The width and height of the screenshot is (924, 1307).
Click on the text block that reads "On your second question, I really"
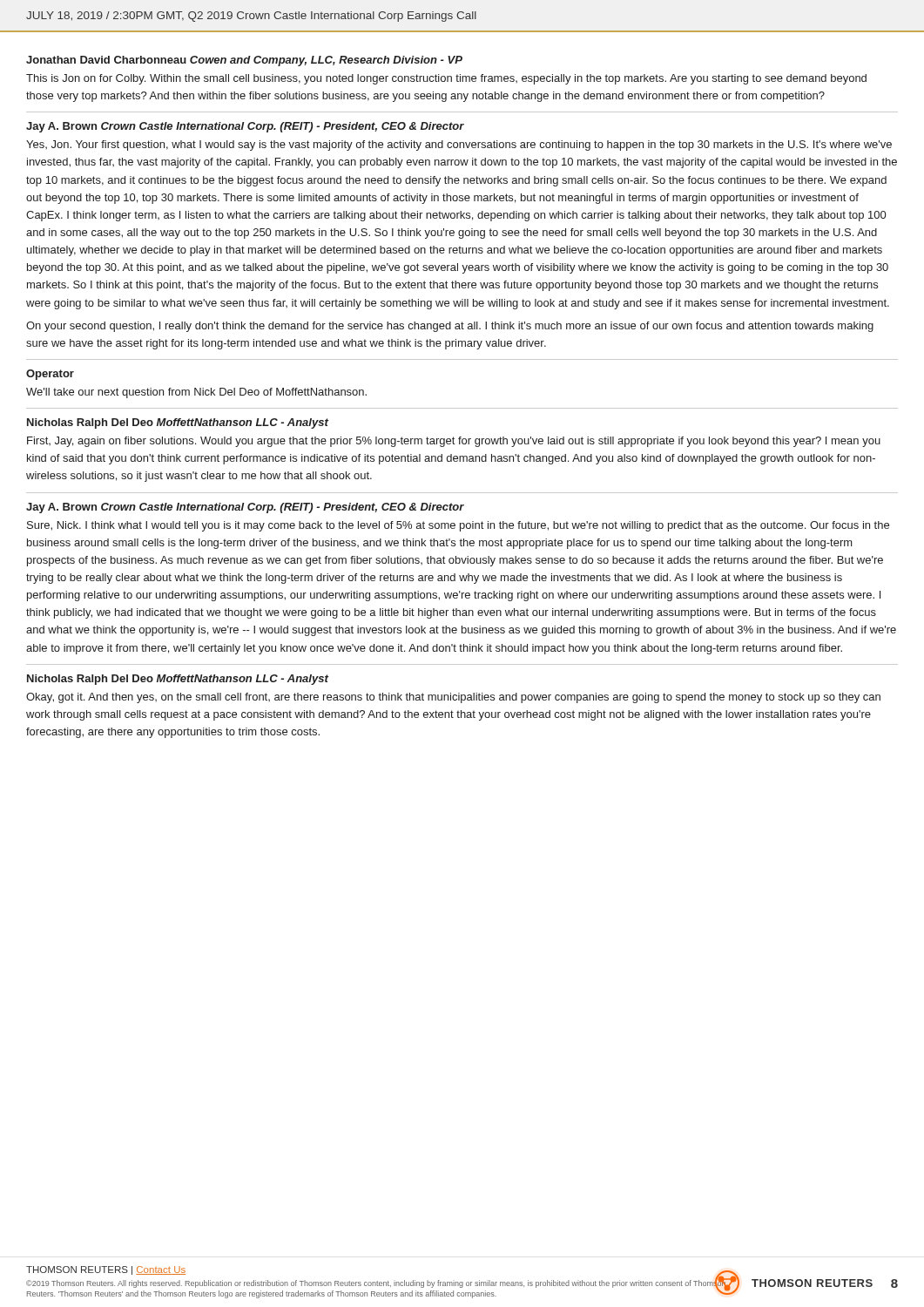450,334
